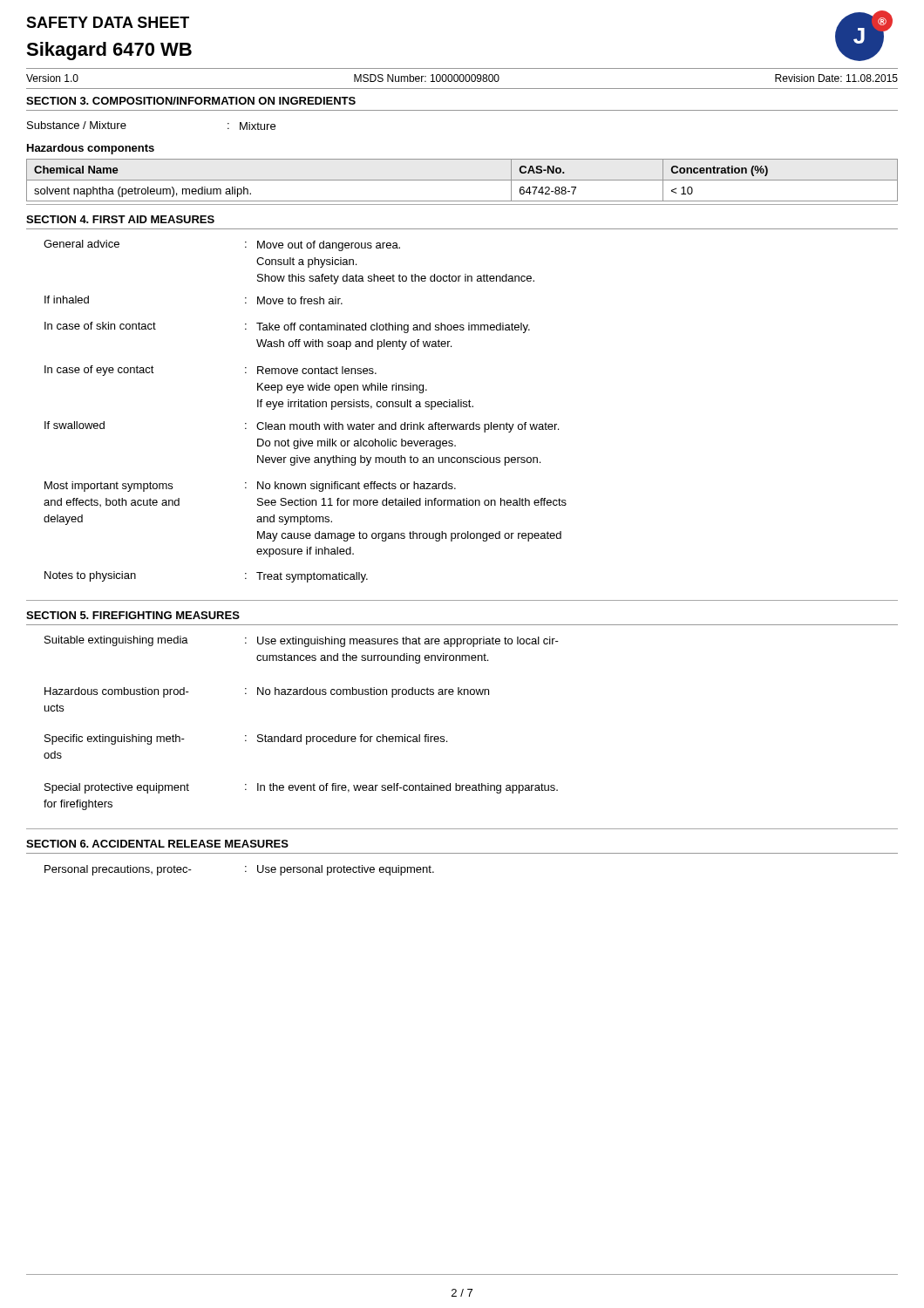The image size is (924, 1308).
Task: Point to the region starting "Special protective equipmentfor firefighters"
Action: click(471, 796)
